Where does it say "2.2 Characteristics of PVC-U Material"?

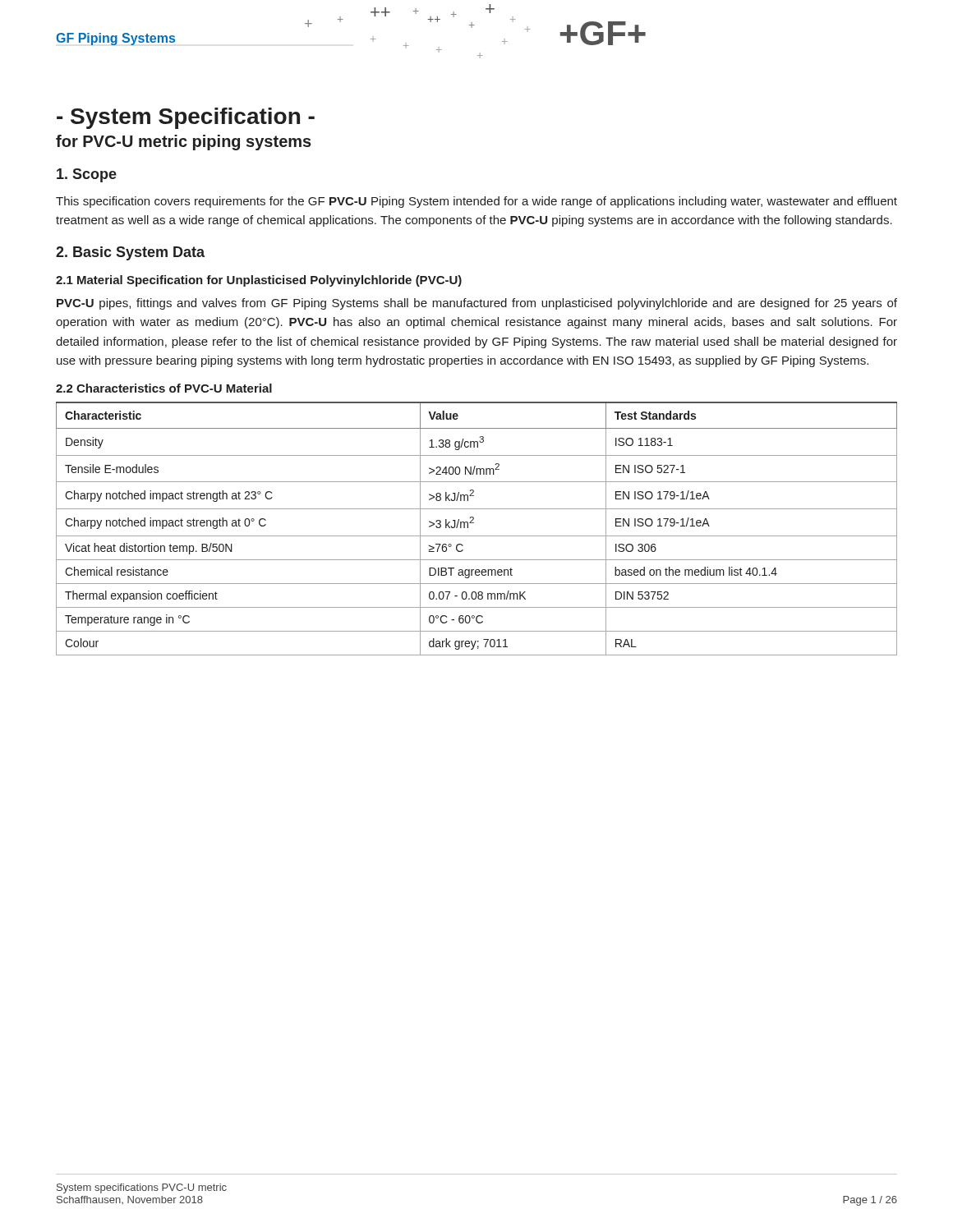[x=164, y=388]
